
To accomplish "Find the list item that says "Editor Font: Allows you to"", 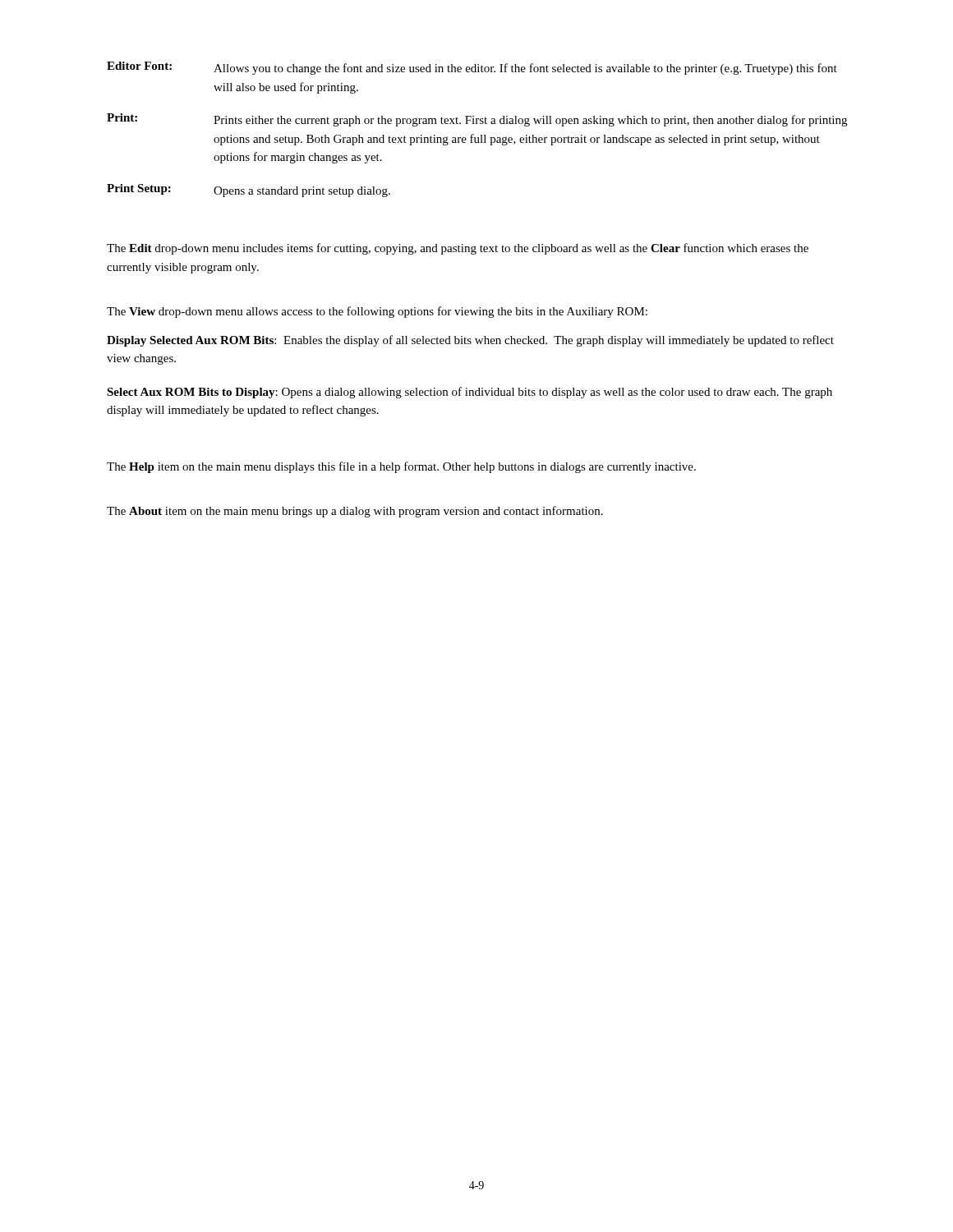I will (481, 78).
